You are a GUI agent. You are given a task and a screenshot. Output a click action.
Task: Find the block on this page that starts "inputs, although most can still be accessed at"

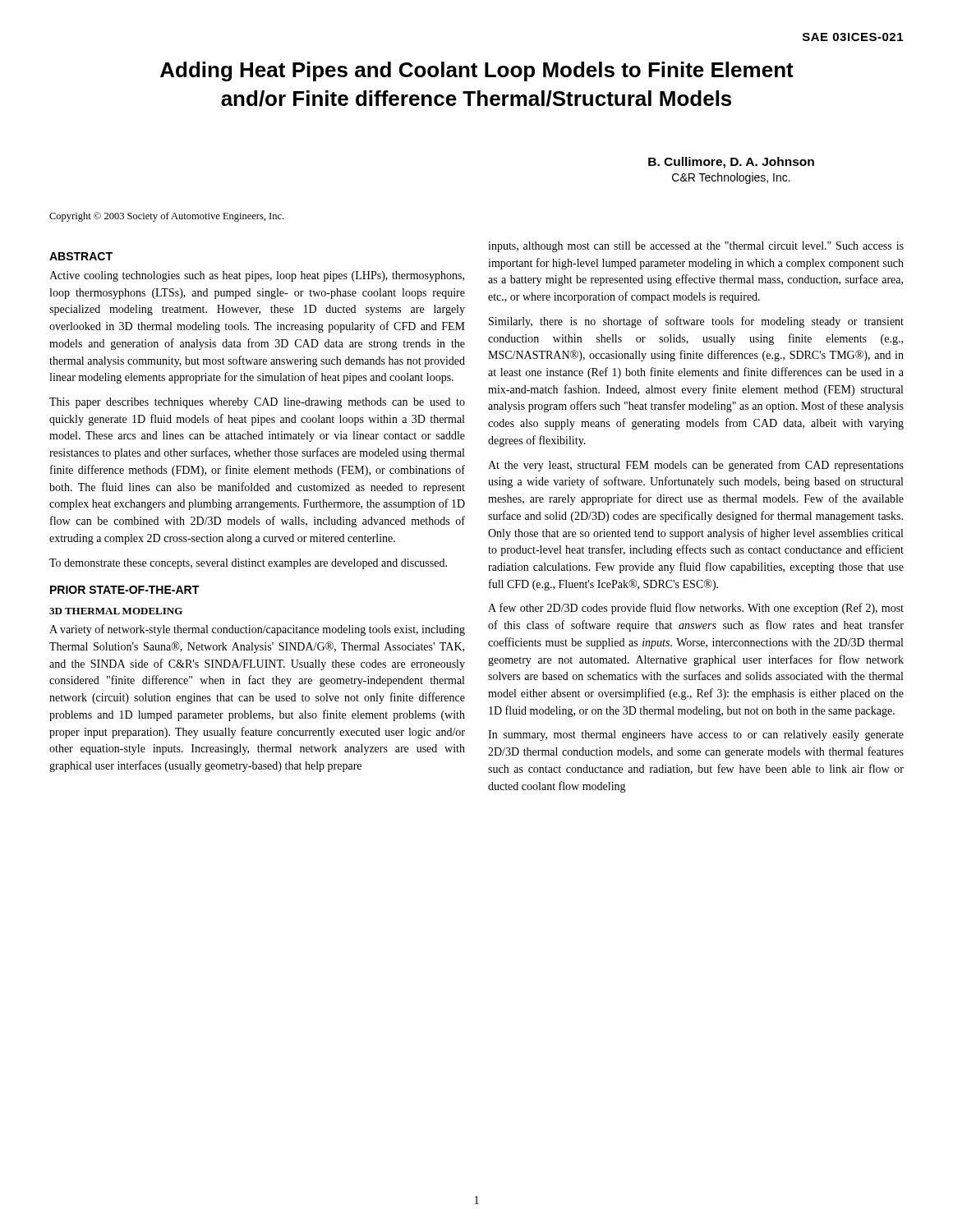coord(696,272)
